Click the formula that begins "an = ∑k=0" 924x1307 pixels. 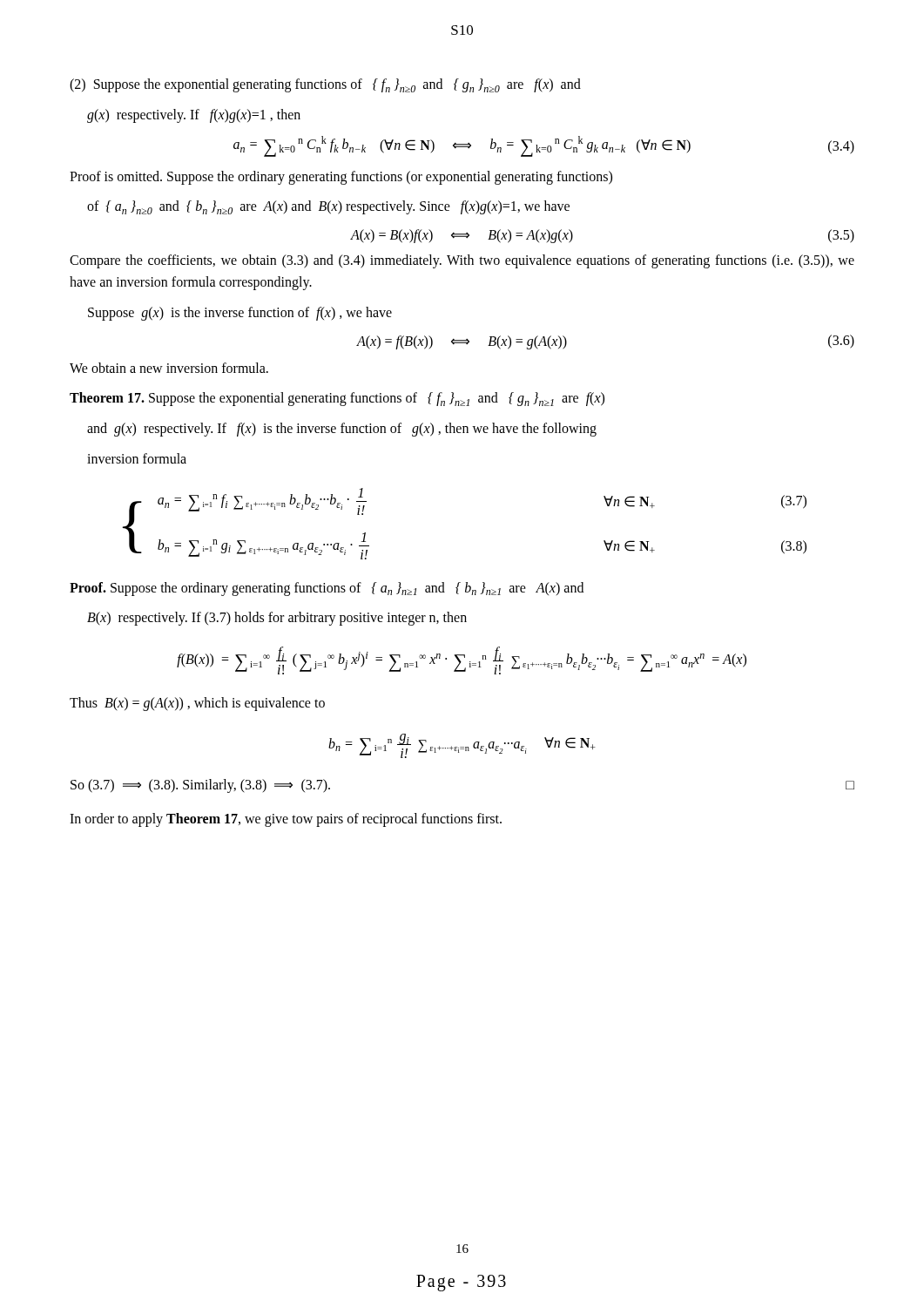click(462, 146)
